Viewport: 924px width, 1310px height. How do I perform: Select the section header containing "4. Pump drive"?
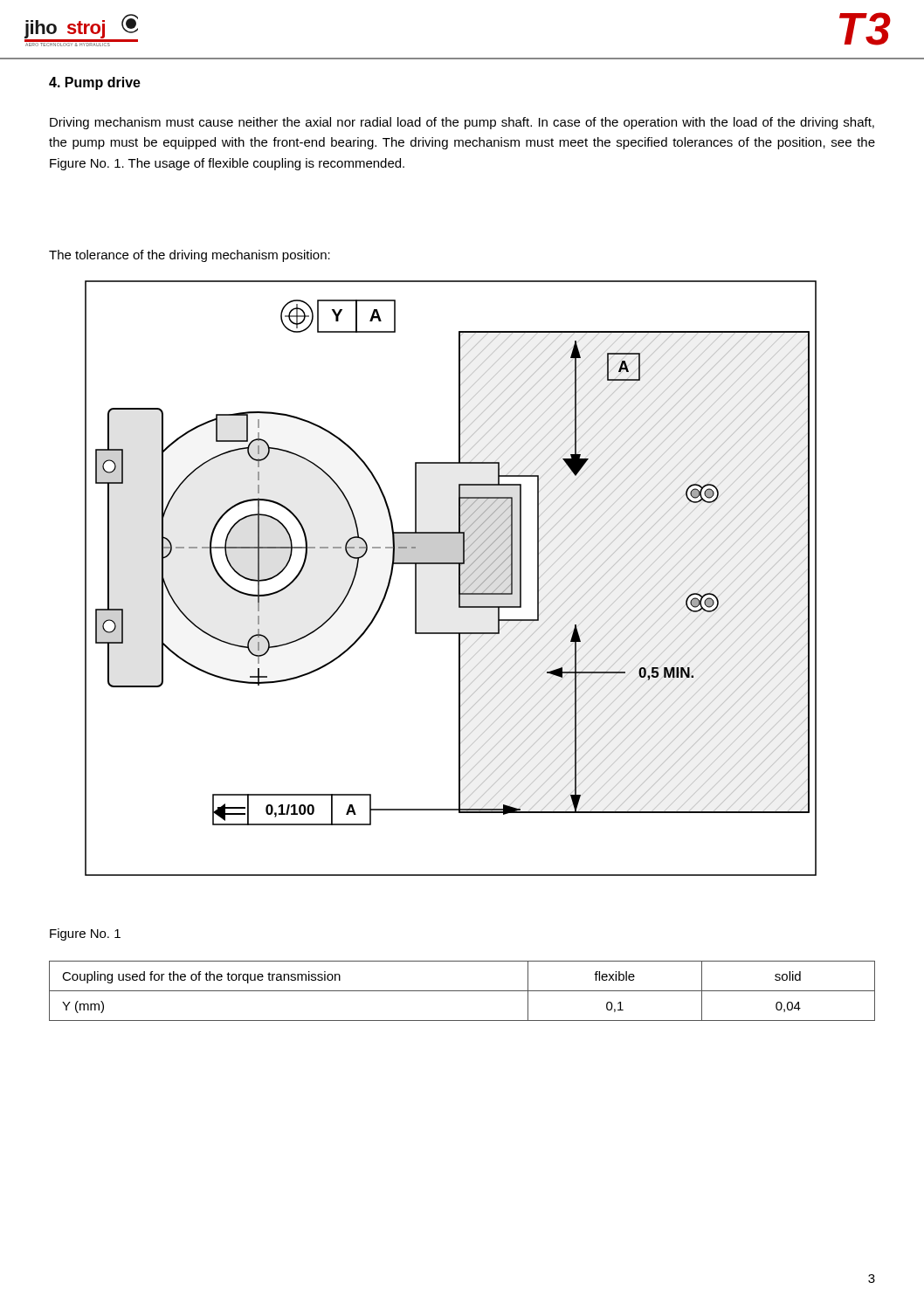point(95,83)
